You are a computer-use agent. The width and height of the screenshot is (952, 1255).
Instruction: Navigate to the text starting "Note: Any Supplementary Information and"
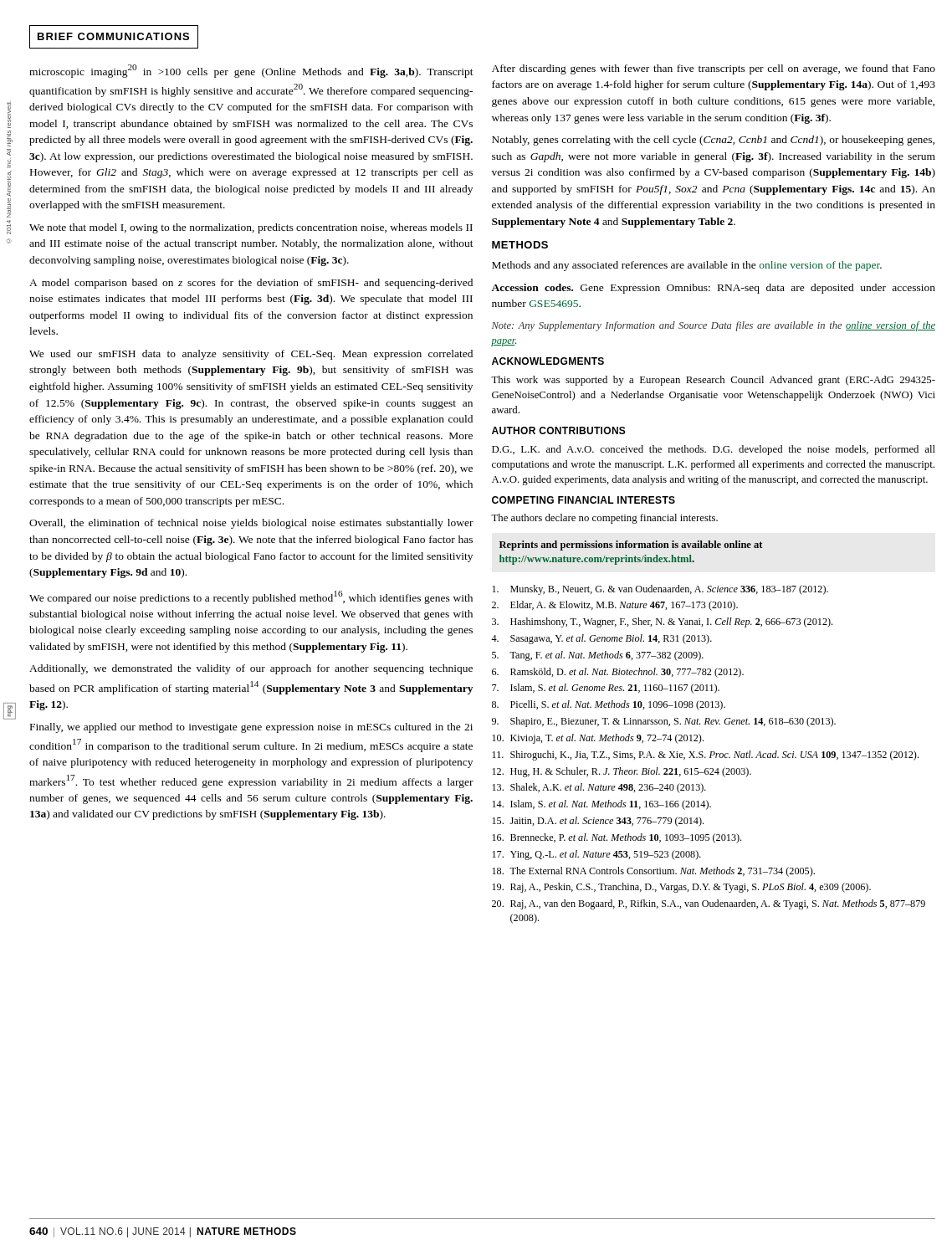point(713,333)
